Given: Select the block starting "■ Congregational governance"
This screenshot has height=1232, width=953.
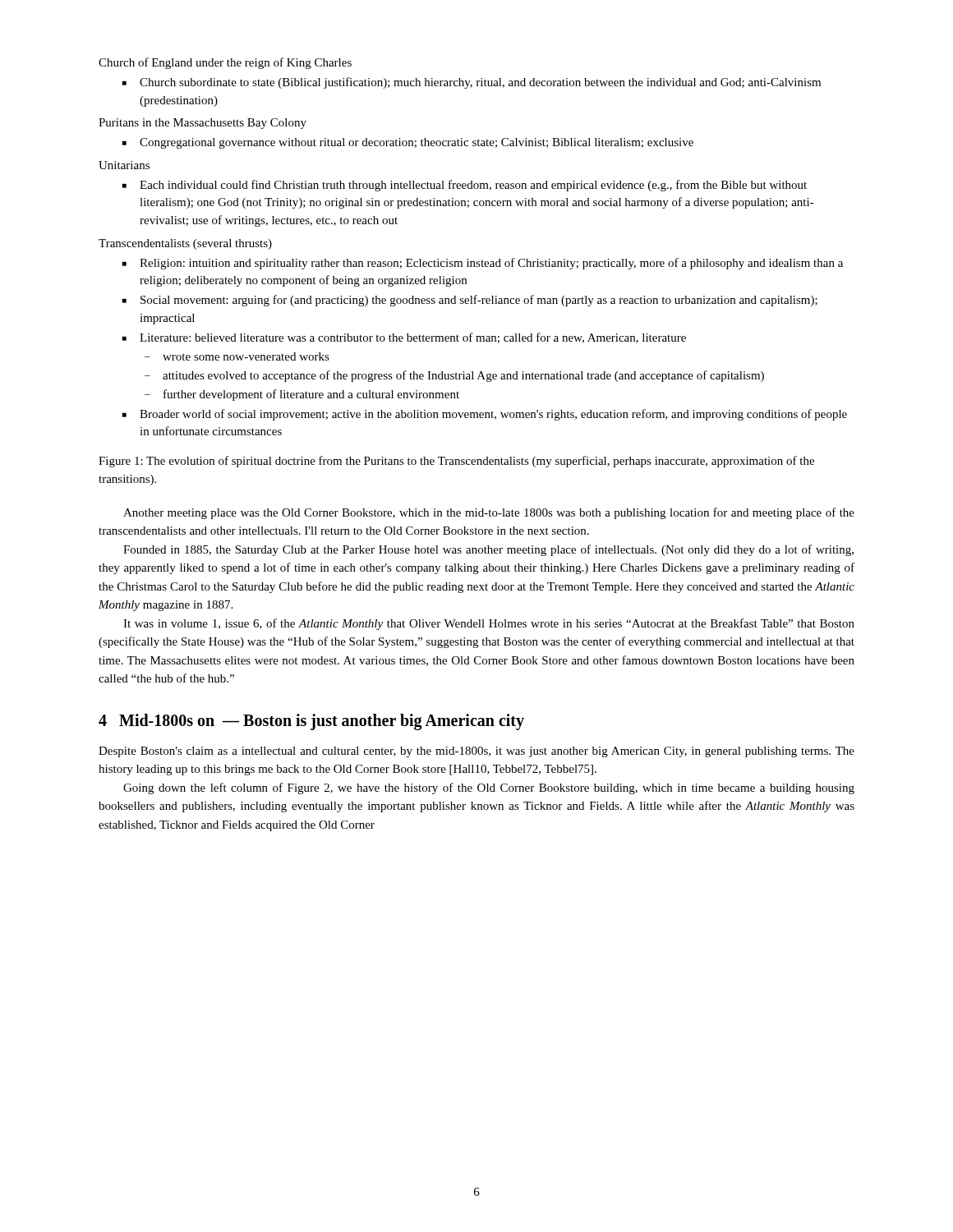Looking at the screenshot, I should [488, 143].
